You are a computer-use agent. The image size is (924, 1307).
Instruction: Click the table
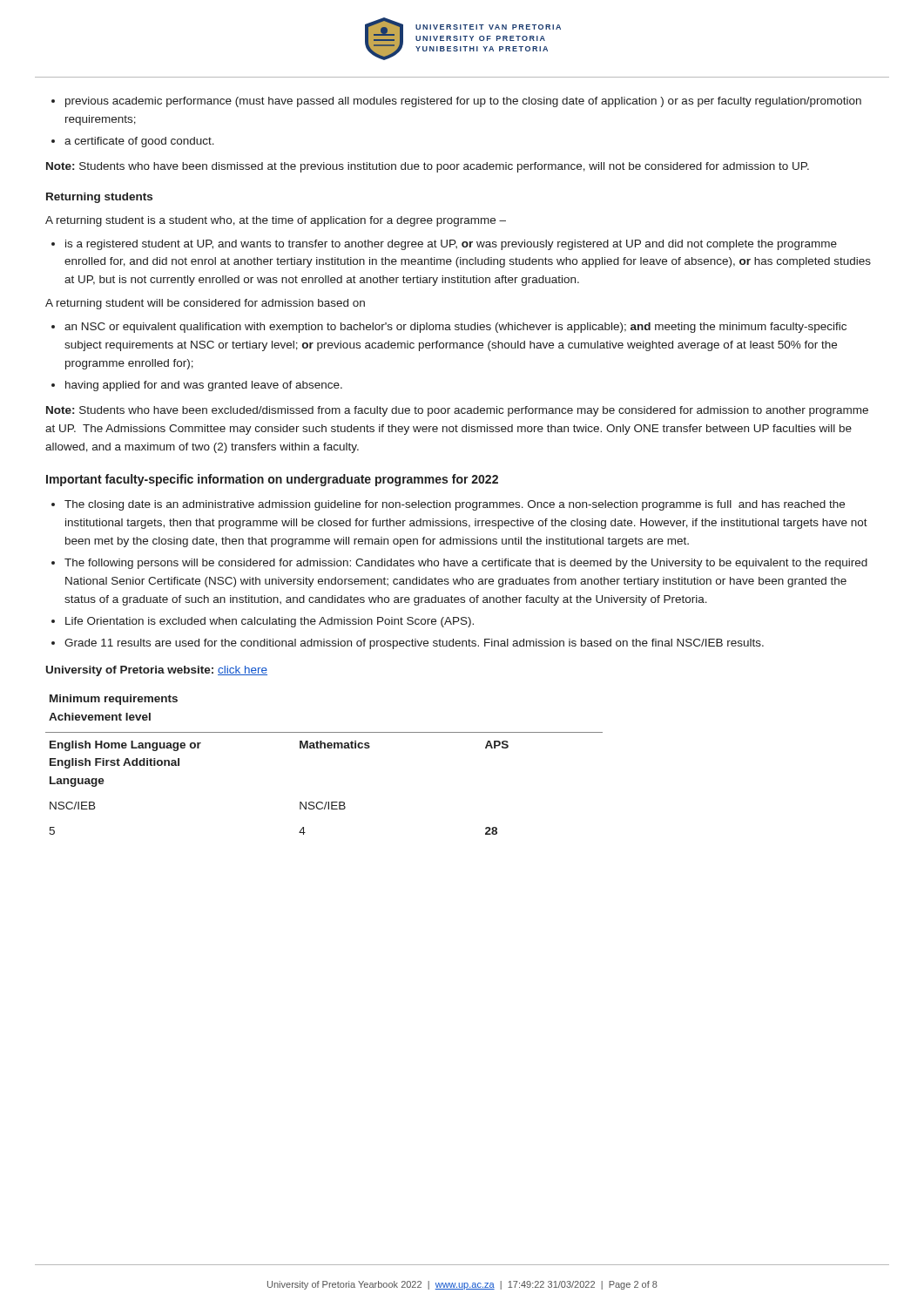(x=462, y=765)
